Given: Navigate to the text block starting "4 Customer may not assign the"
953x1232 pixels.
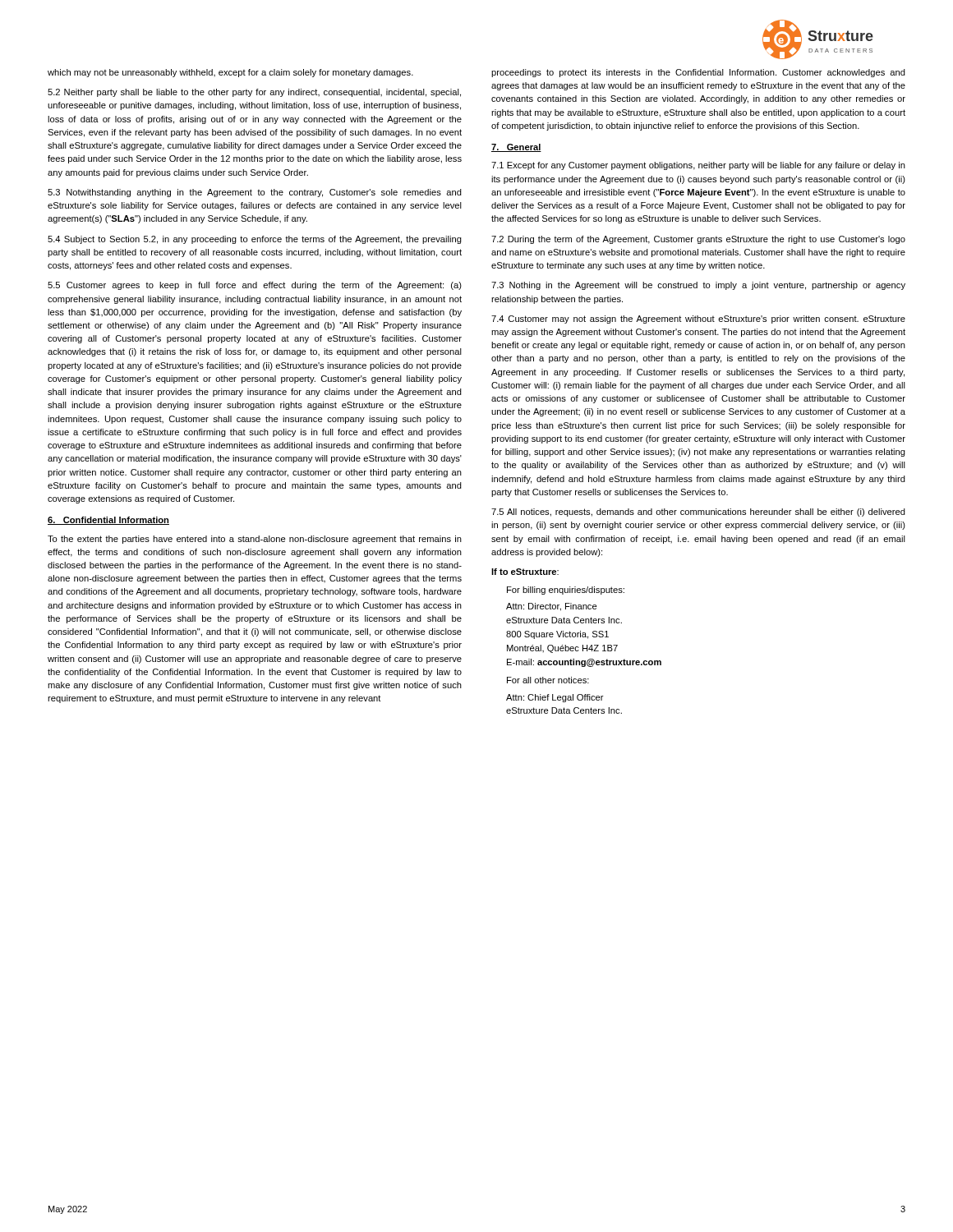Looking at the screenshot, I should click(x=698, y=405).
